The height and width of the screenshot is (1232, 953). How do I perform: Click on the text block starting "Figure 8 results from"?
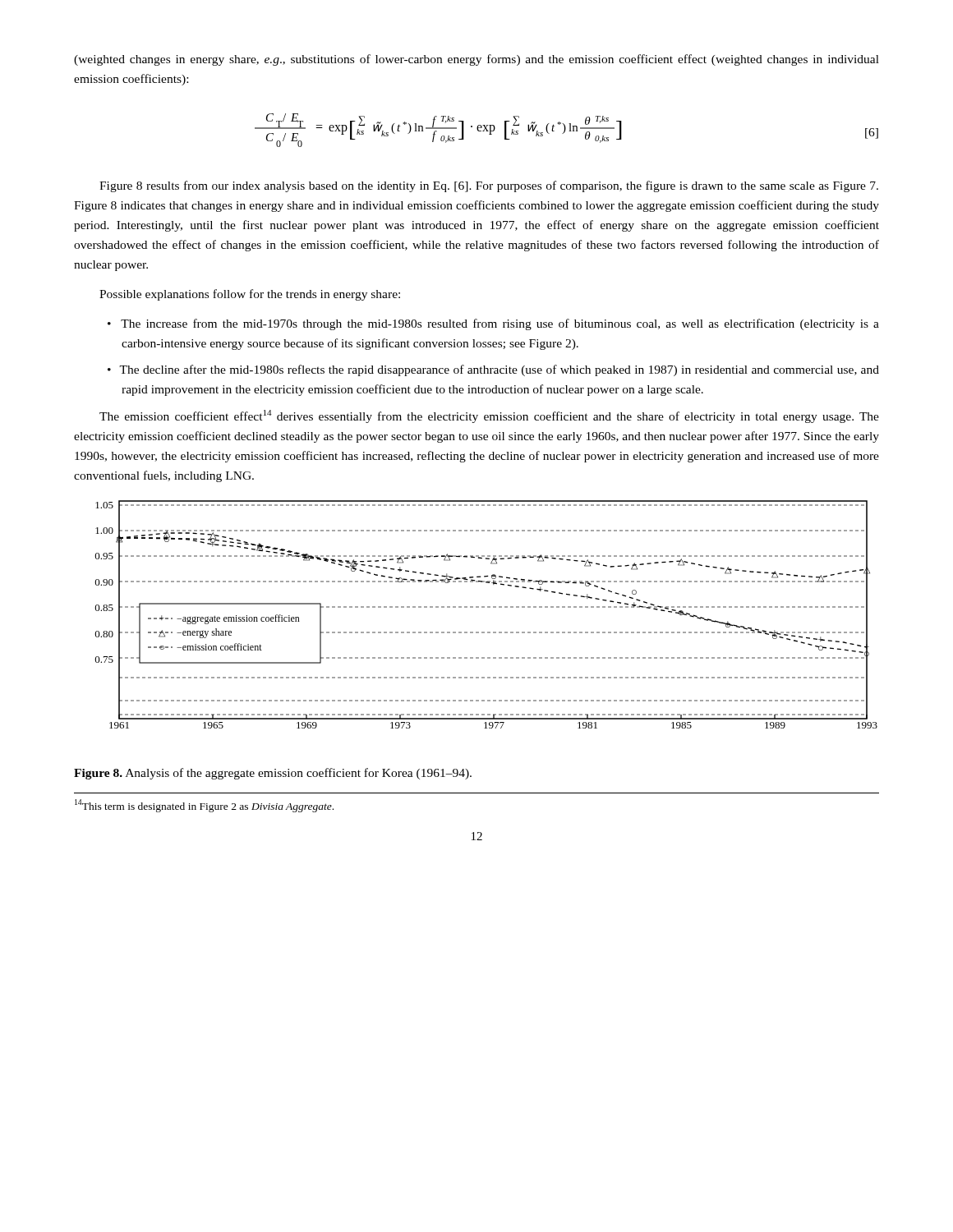pyautogui.click(x=476, y=225)
